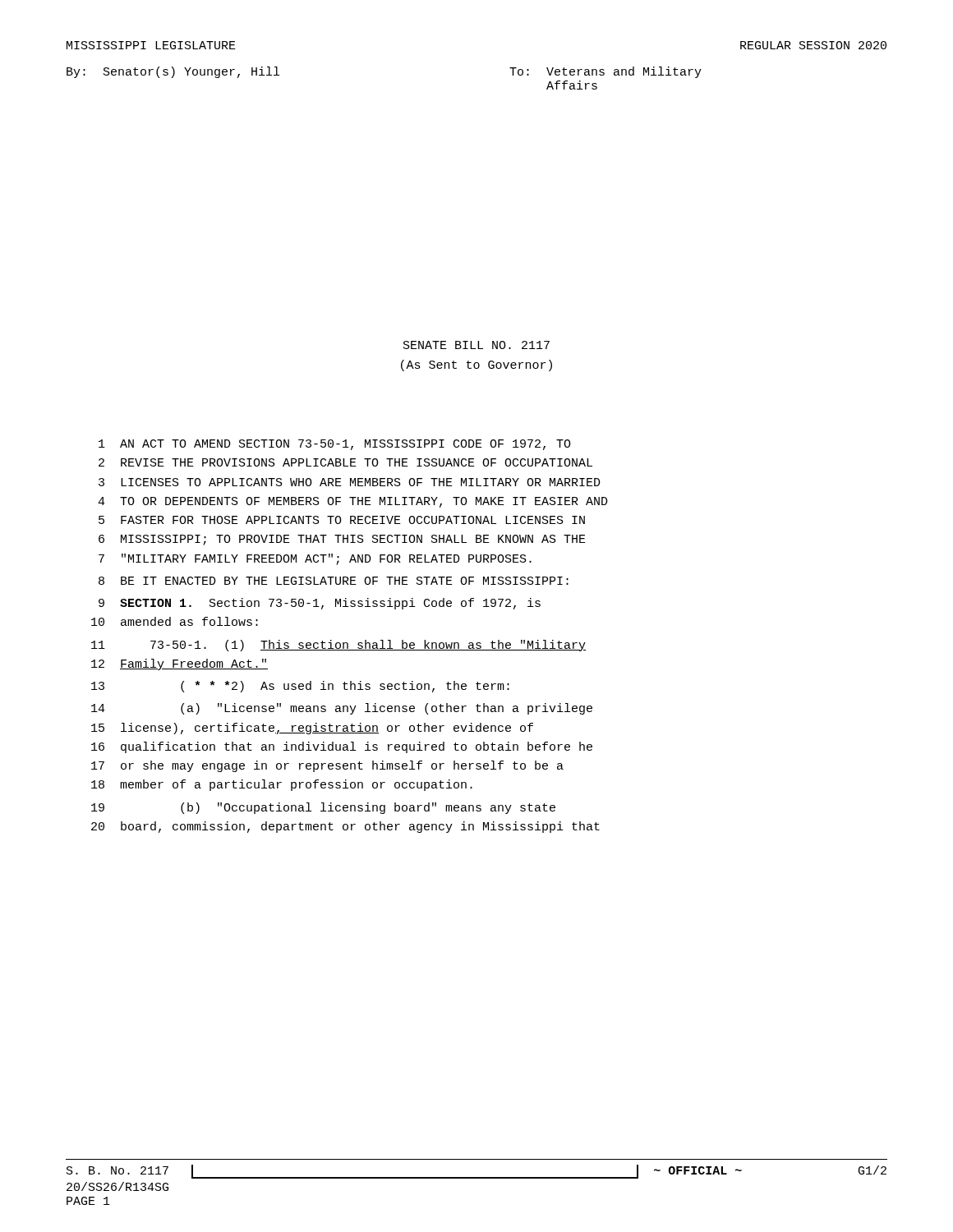Click the passage that begins "11 73-50-1. (1) This section"
This screenshot has width=953, height=1232.
[476, 646]
